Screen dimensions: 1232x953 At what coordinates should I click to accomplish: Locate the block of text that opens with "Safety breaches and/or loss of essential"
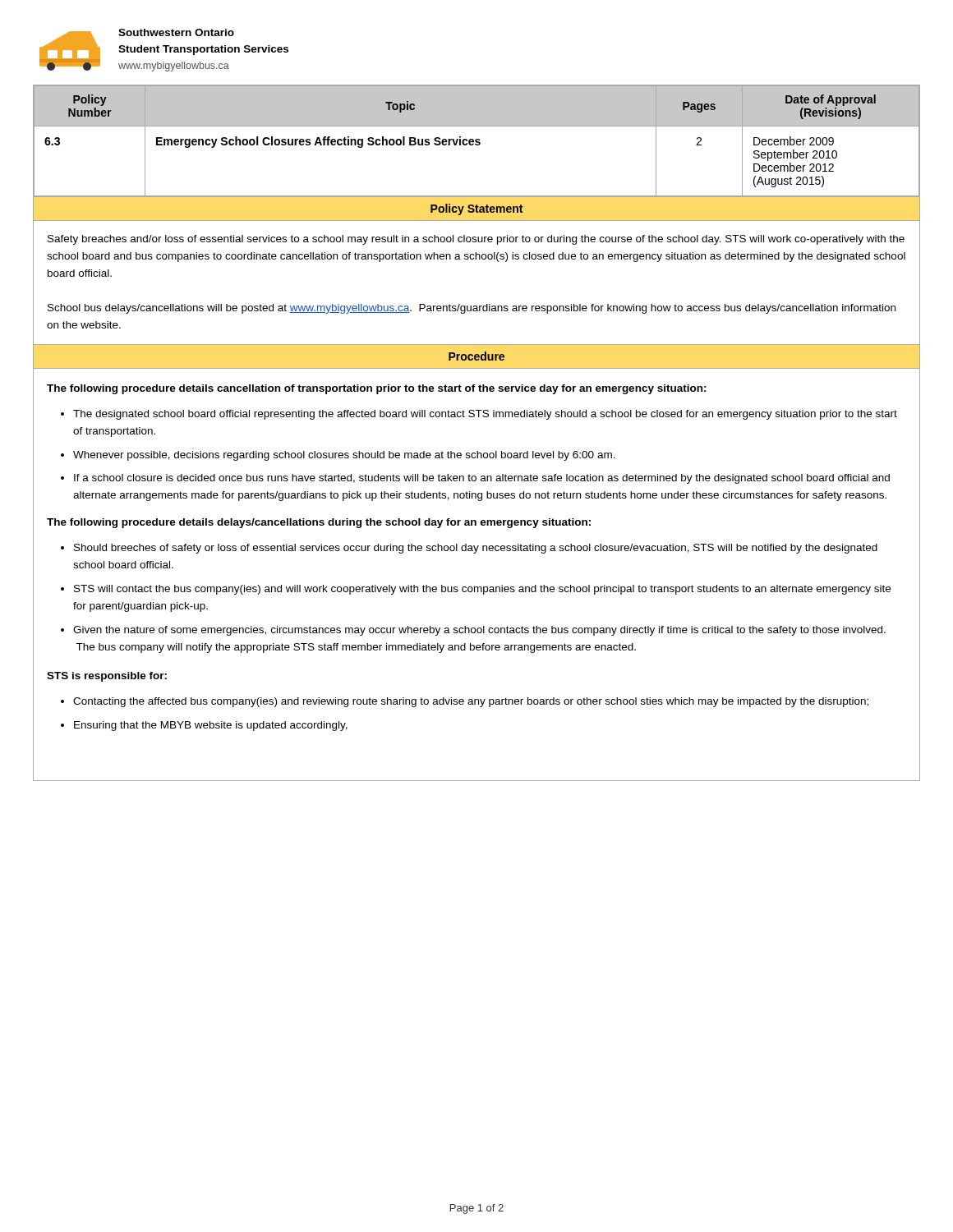476,240
